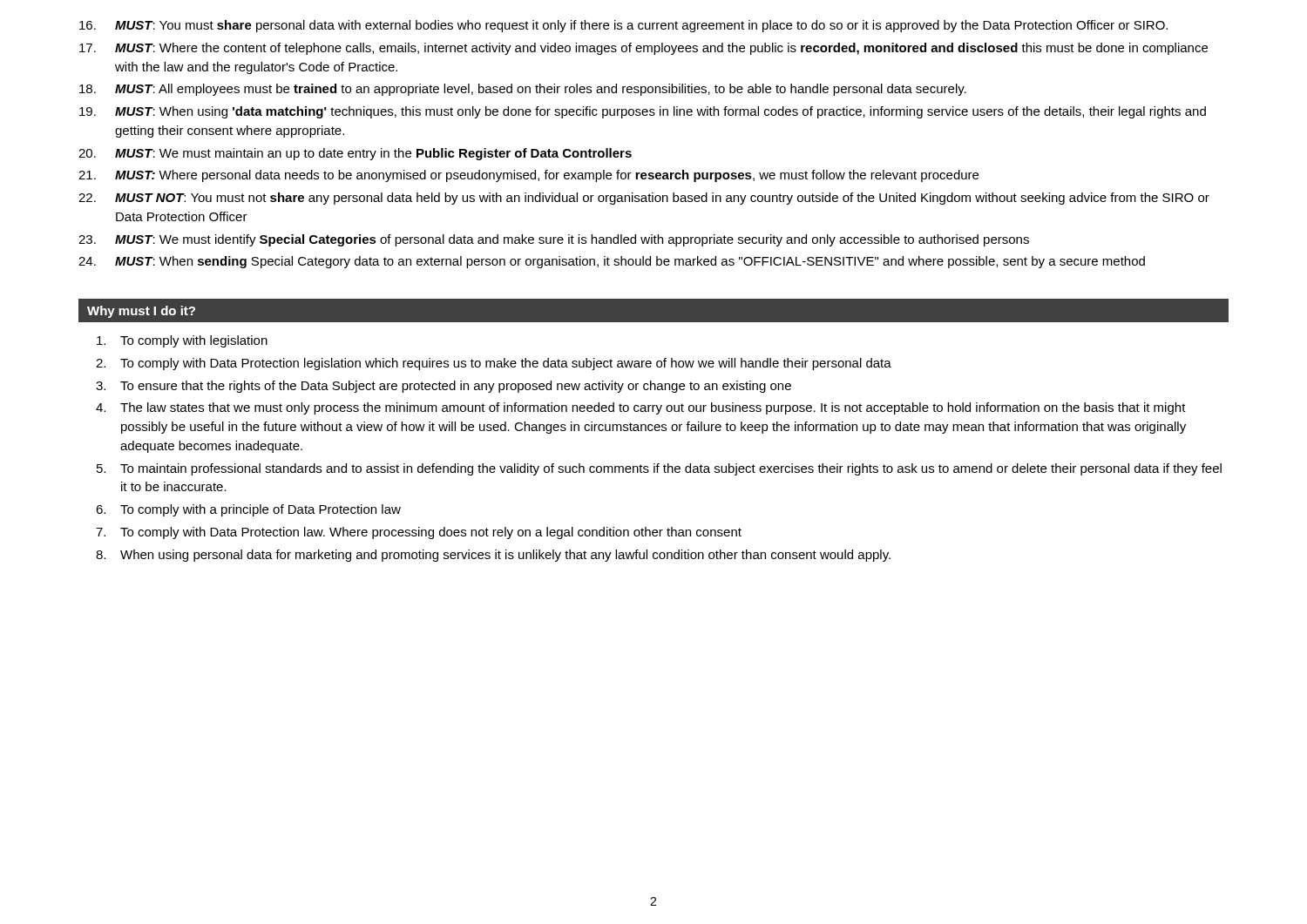Click where it says "To comply with legislation"

pos(182,340)
